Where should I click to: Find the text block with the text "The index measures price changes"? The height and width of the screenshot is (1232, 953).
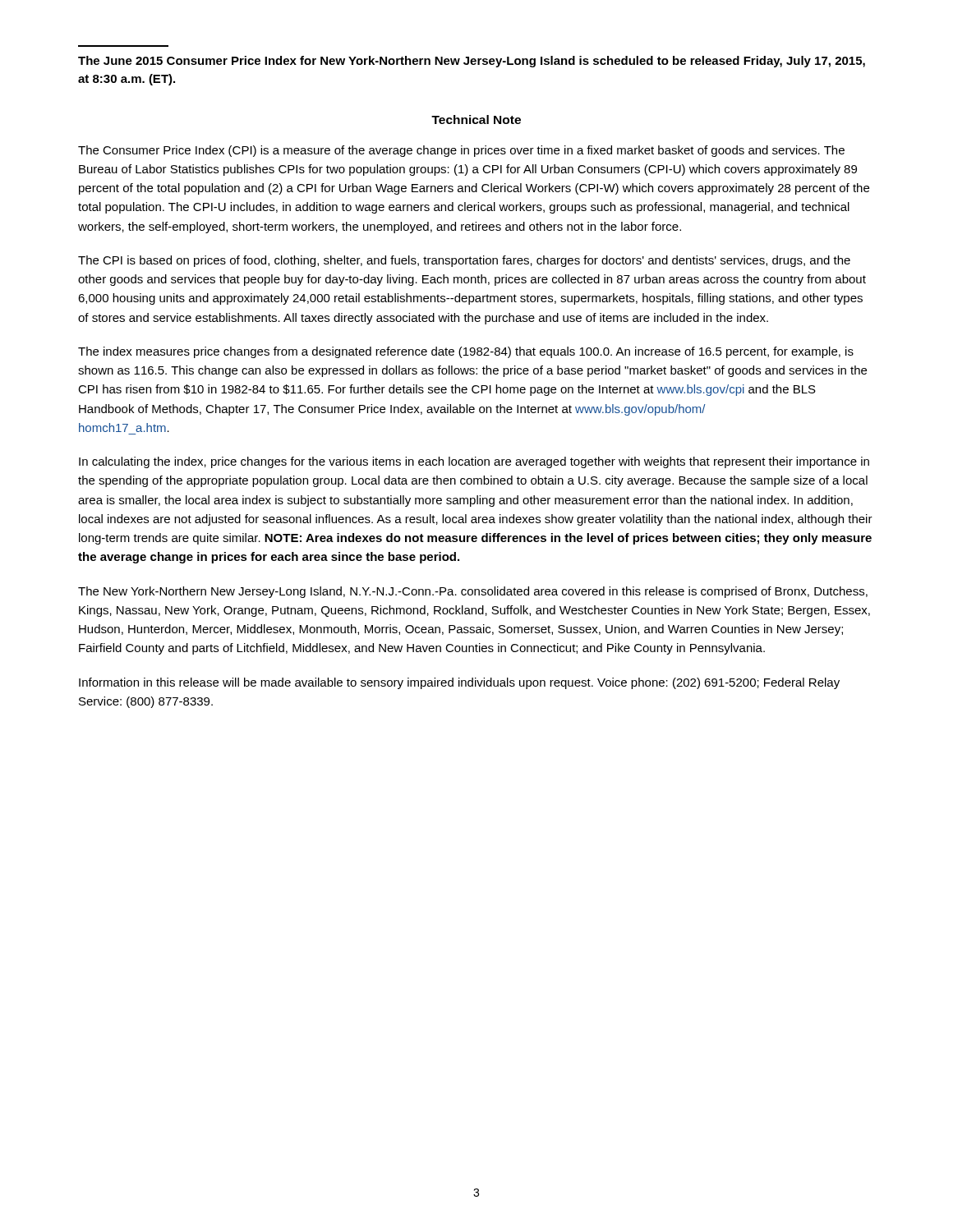coord(473,389)
